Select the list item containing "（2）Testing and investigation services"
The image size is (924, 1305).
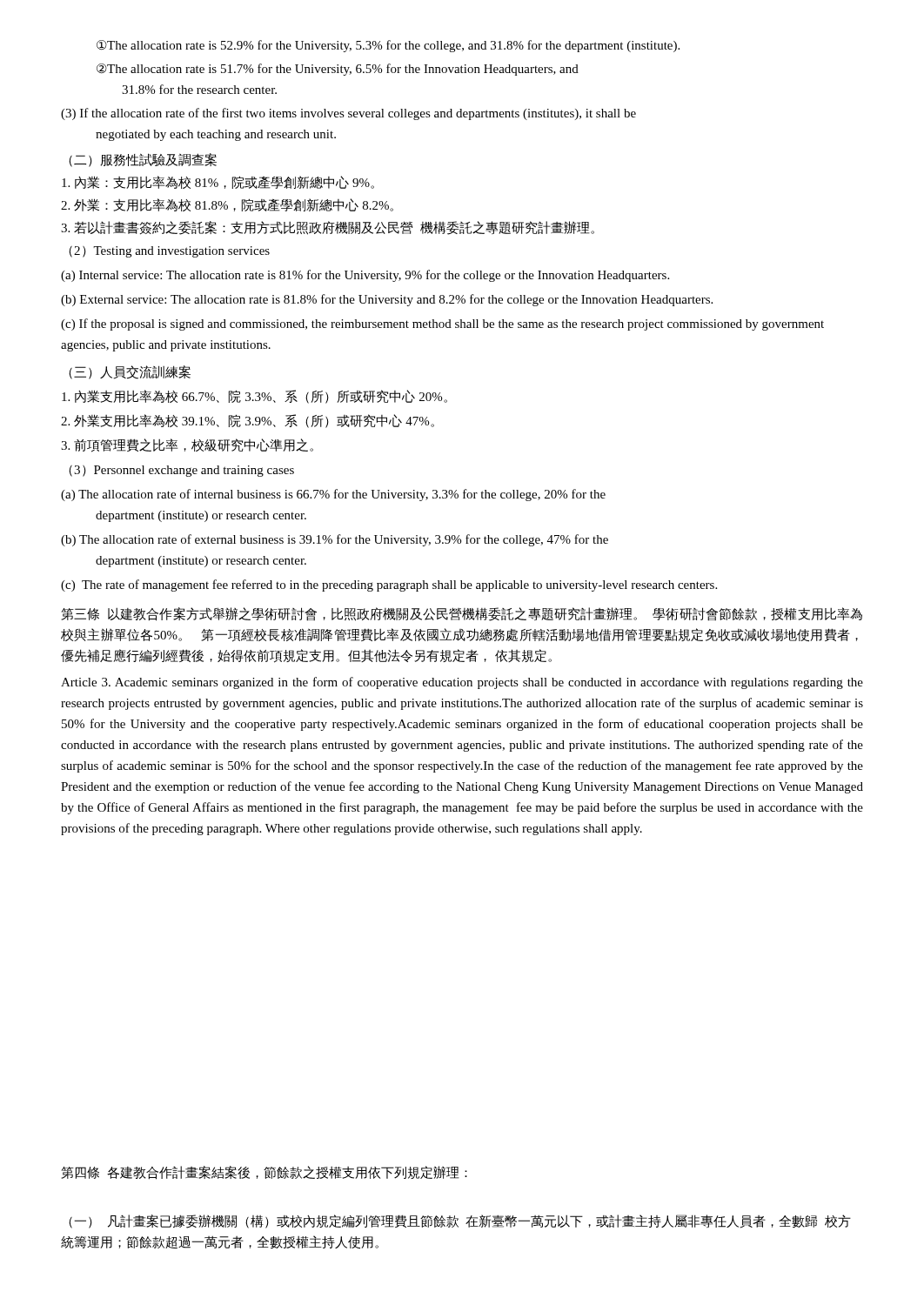pos(165,251)
